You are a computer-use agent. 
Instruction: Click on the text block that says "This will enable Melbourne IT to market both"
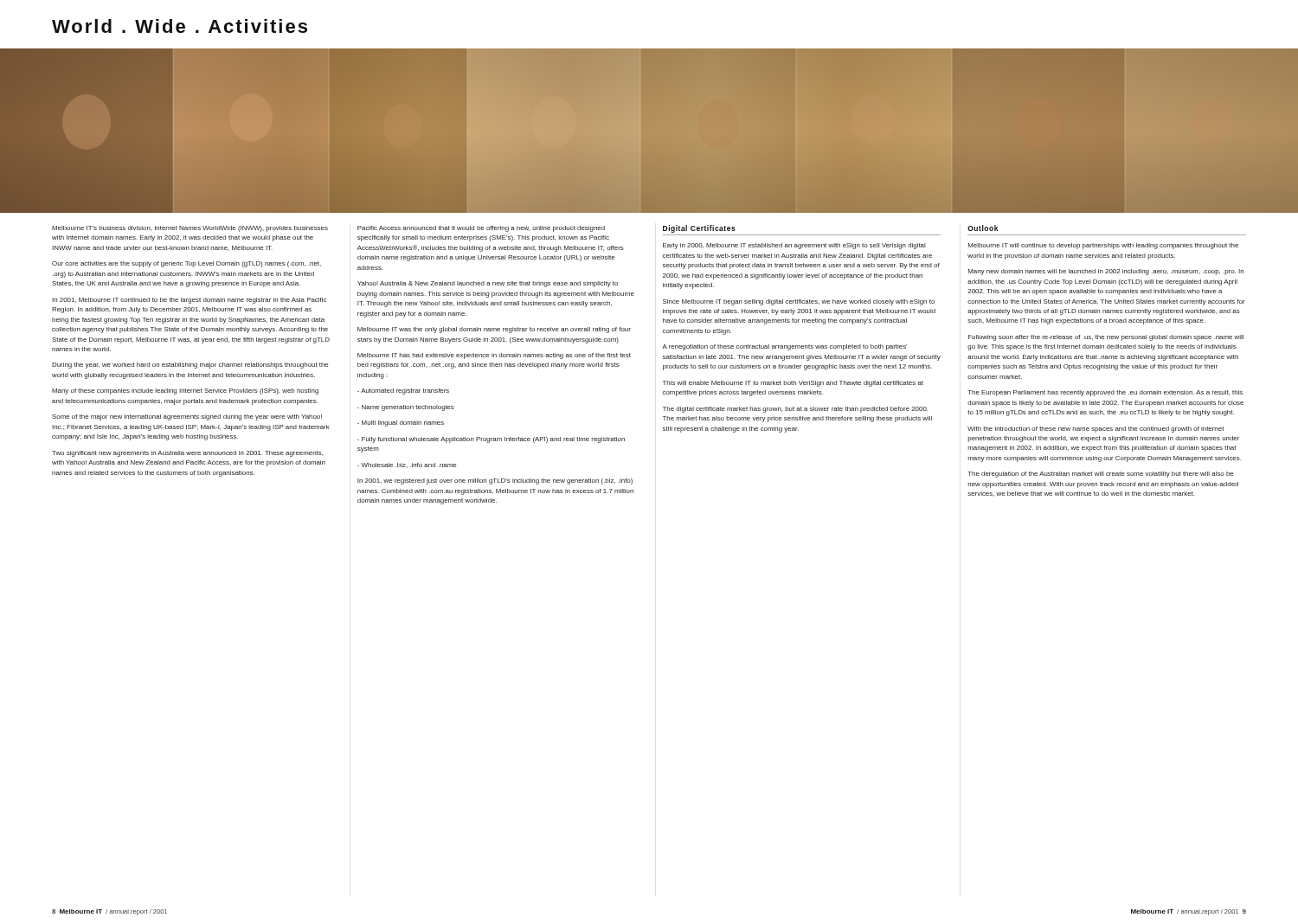802,388
